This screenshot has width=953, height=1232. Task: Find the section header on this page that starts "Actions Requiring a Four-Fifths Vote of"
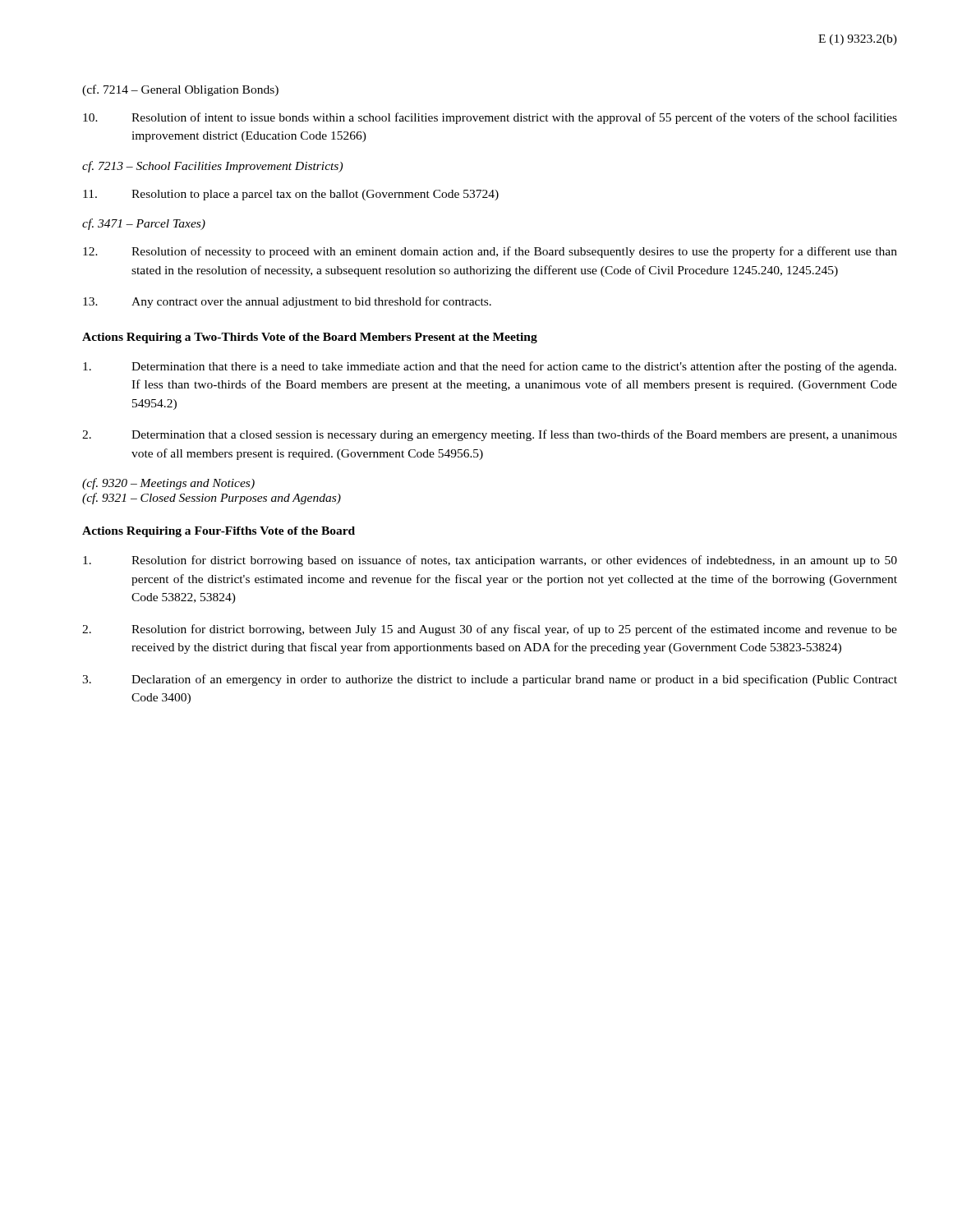tap(219, 530)
